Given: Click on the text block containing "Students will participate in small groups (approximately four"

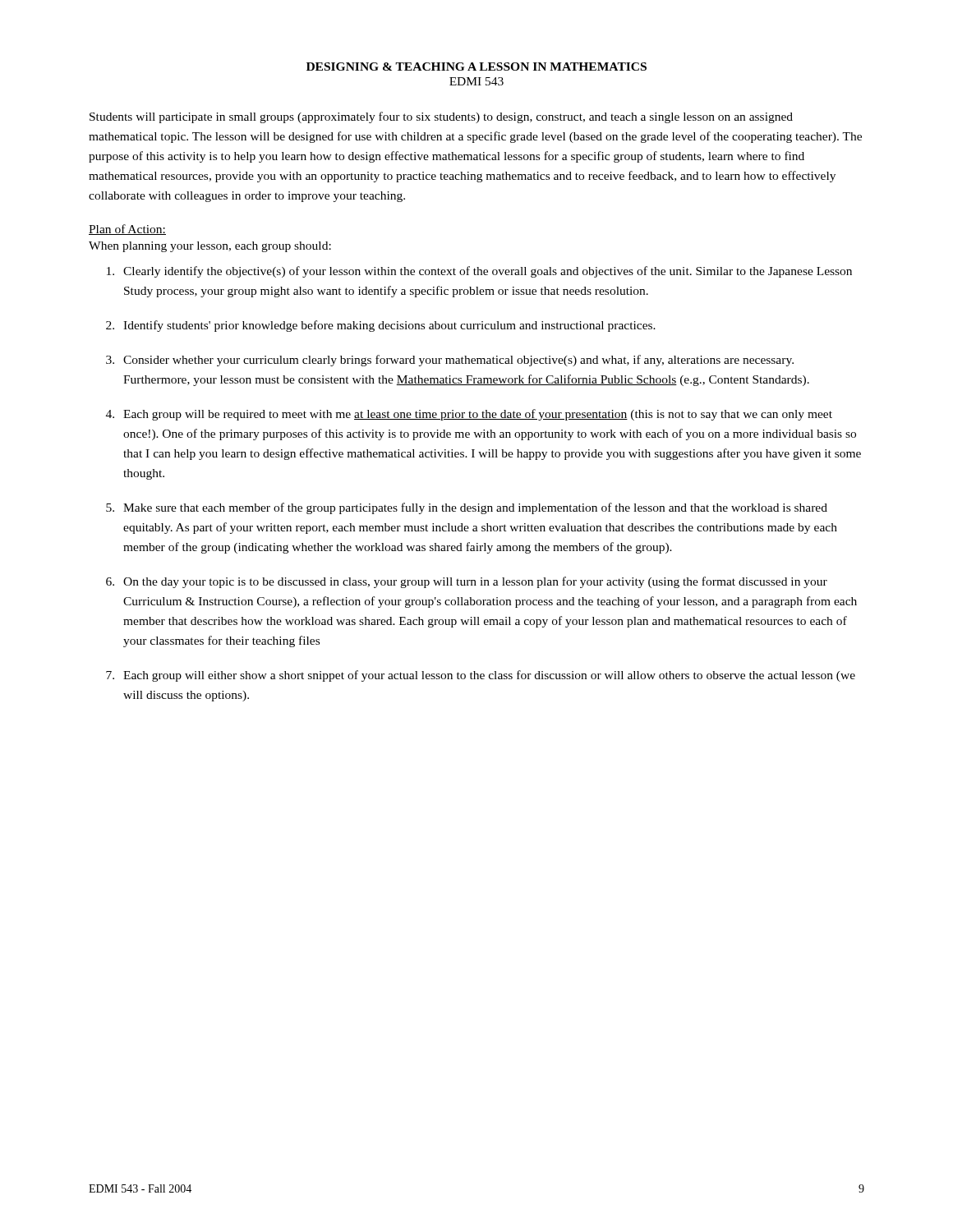Looking at the screenshot, I should [x=475, y=156].
